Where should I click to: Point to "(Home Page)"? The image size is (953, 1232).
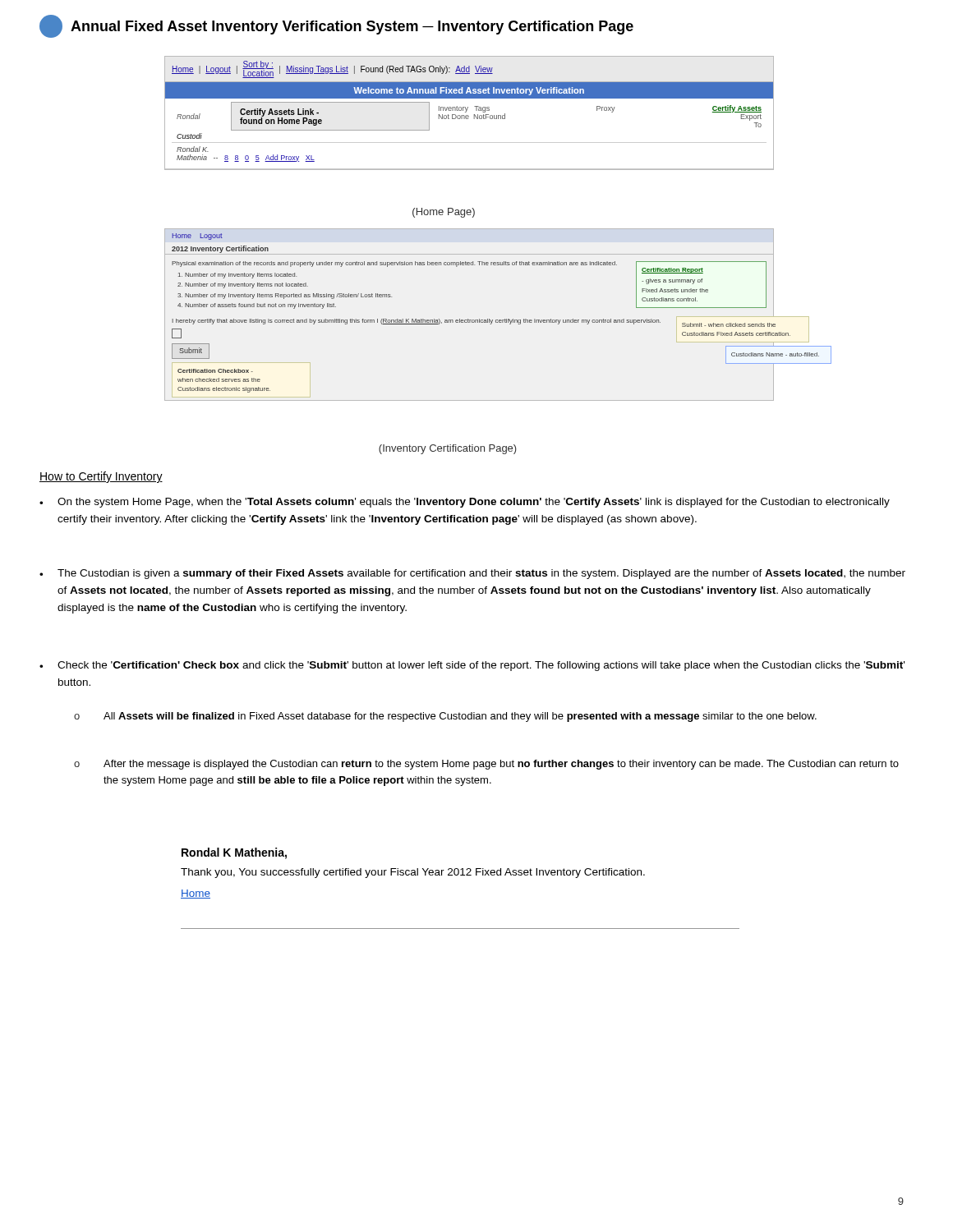pos(444,212)
